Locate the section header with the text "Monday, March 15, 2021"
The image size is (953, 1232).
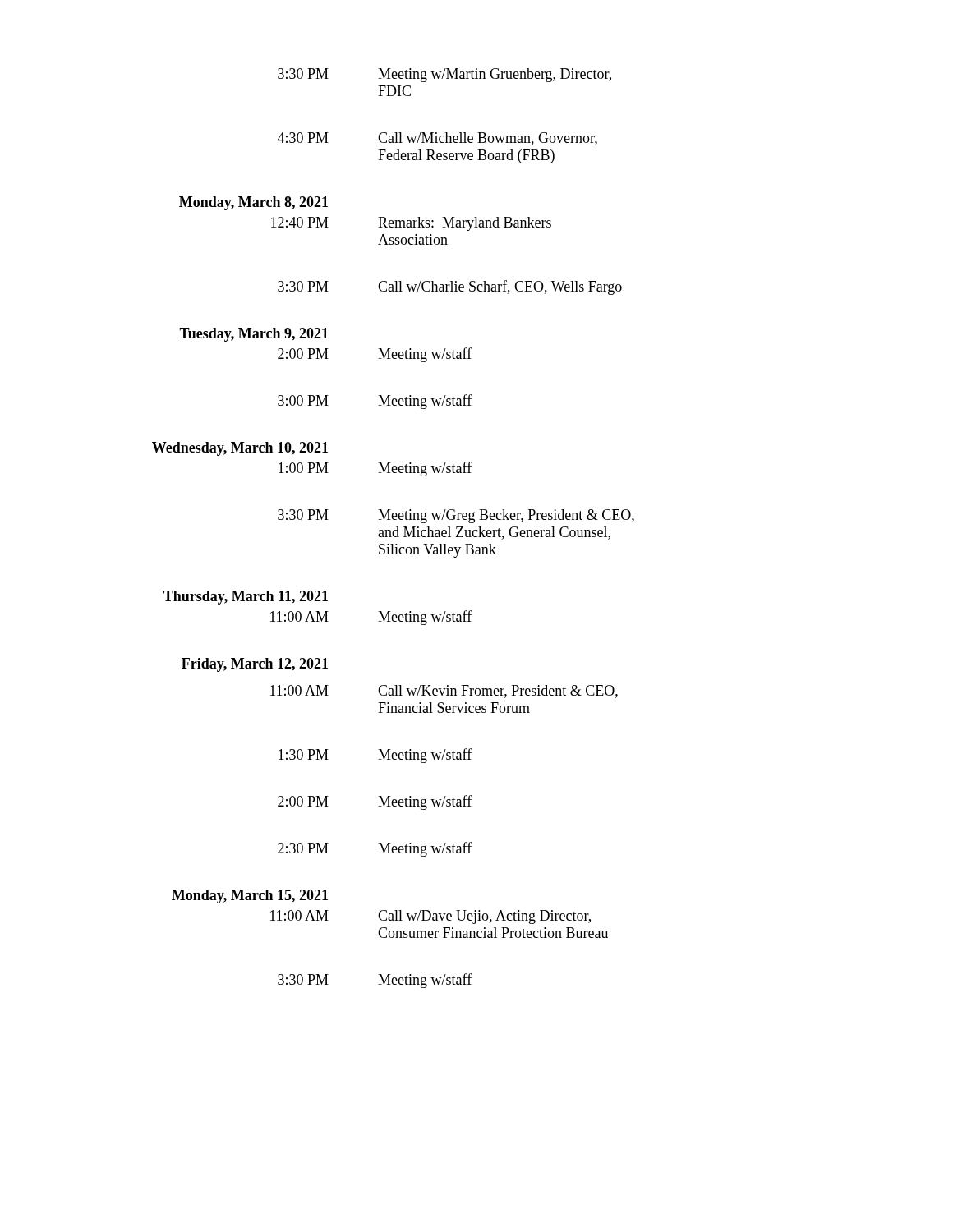pyautogui.click(x=214, y=896)
